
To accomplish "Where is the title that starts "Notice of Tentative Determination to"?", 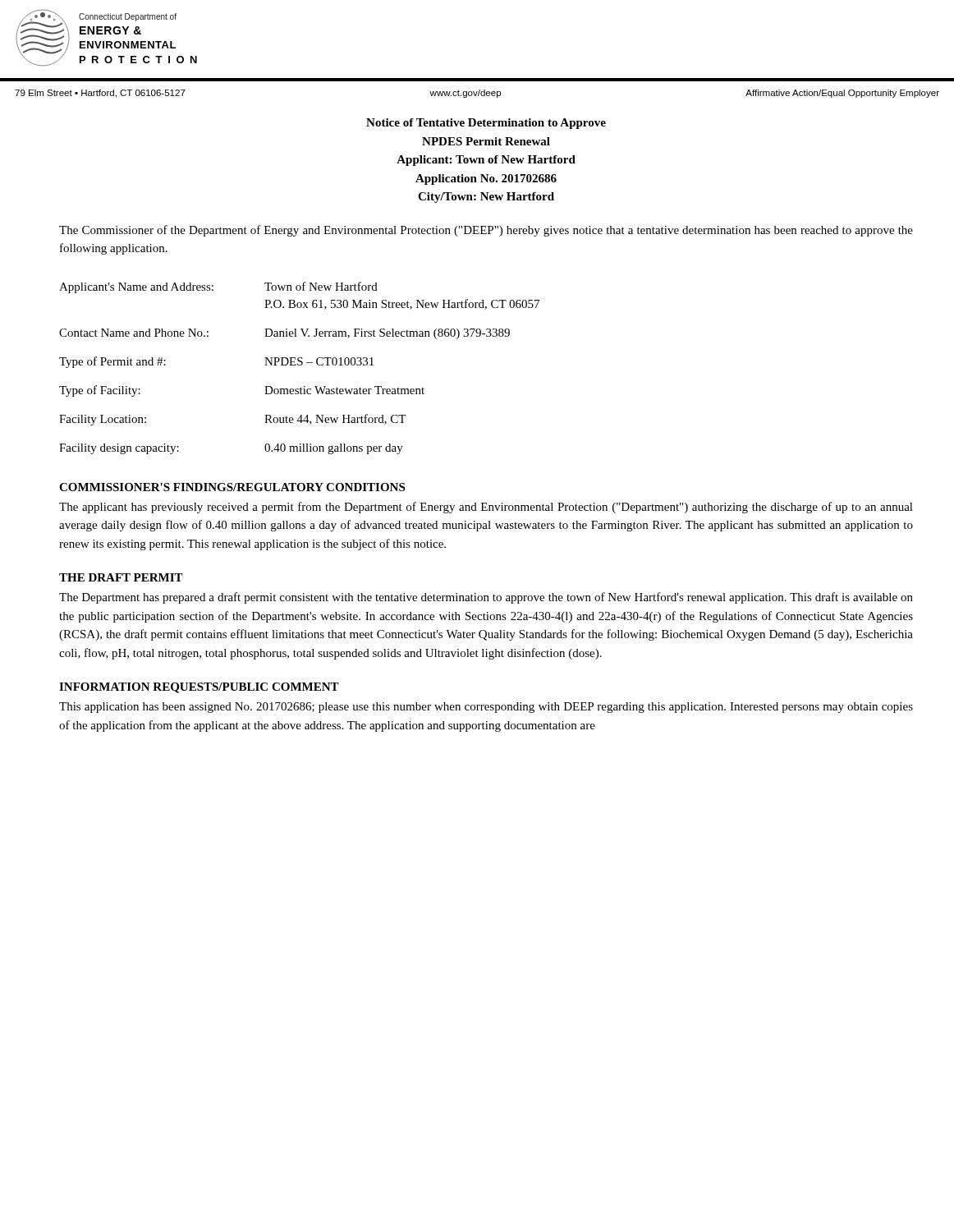I will tap(486, 160).
